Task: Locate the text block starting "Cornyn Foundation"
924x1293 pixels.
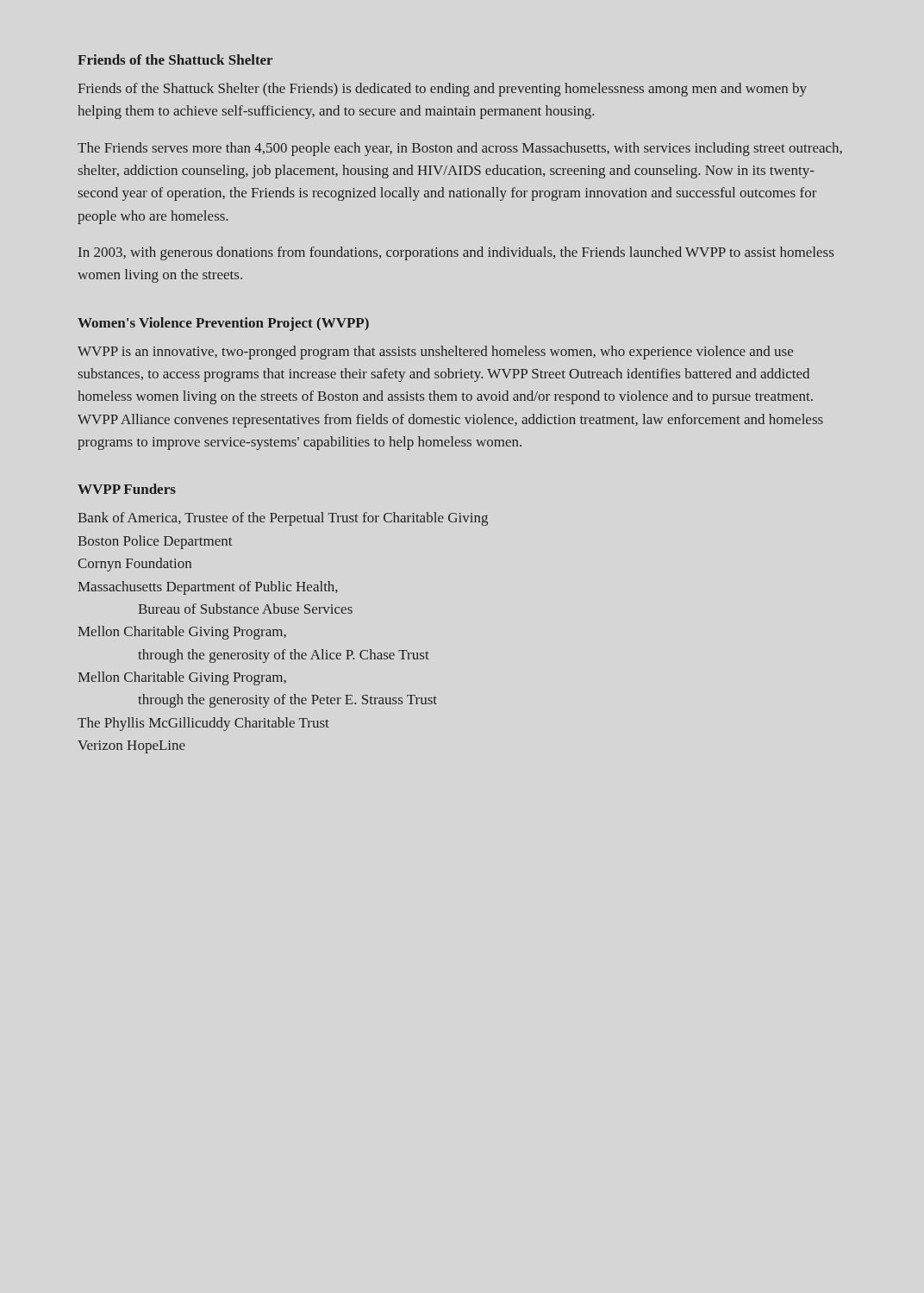Action: 135,563
